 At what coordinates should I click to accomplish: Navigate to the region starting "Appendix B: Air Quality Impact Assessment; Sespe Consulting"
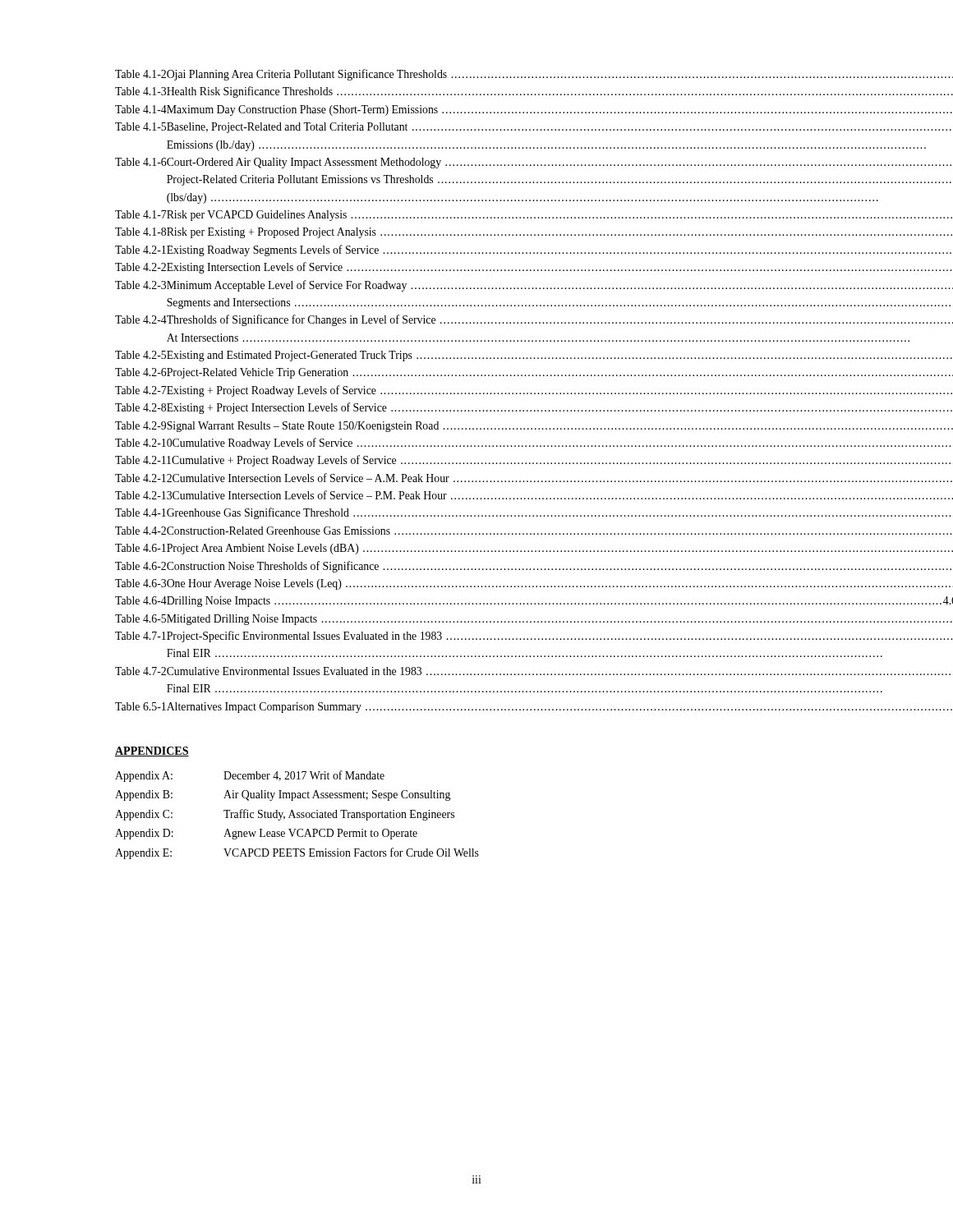[283, 795]
